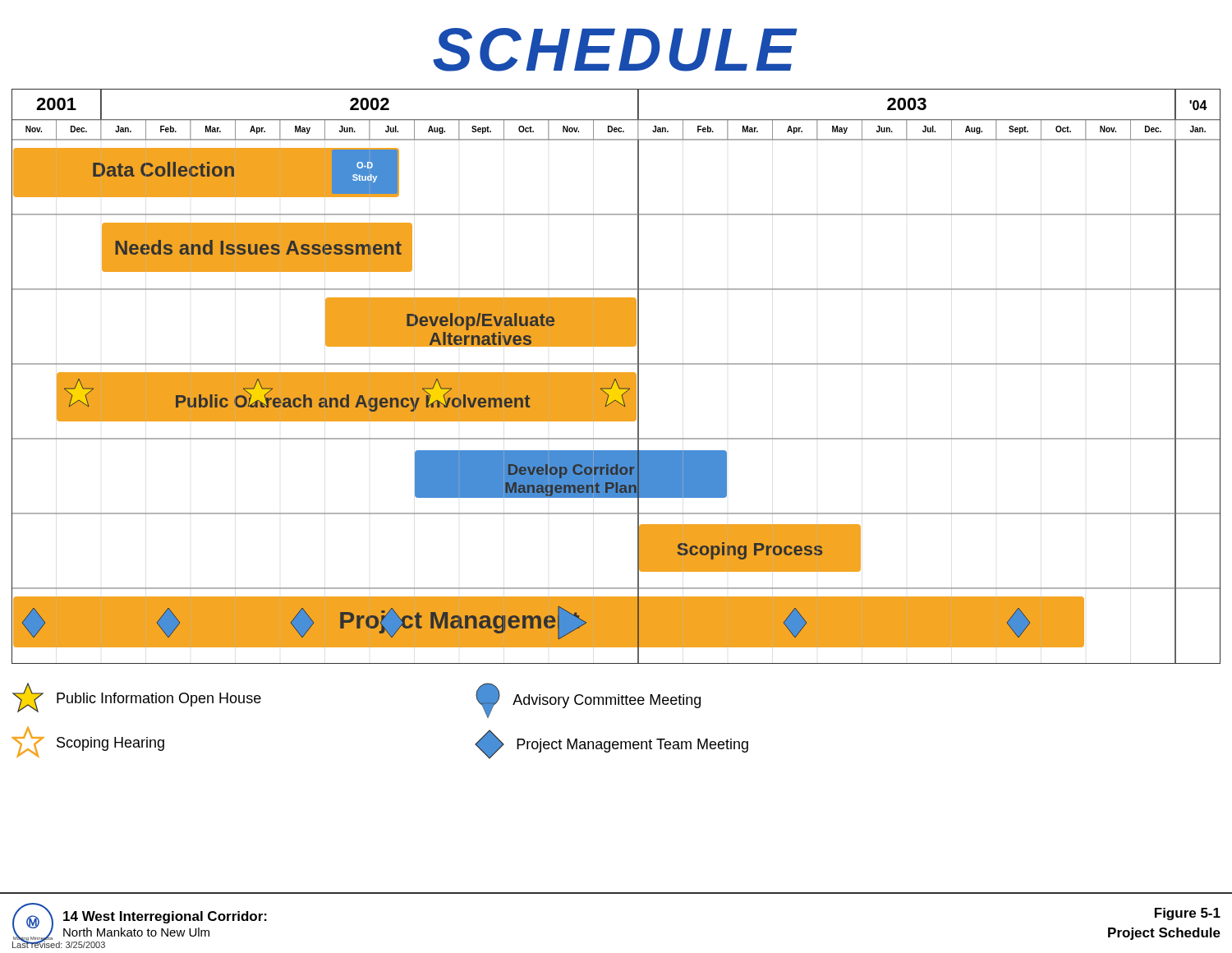1232x953 pixels.
Task: Select the infographic
Action: [616, 376]
